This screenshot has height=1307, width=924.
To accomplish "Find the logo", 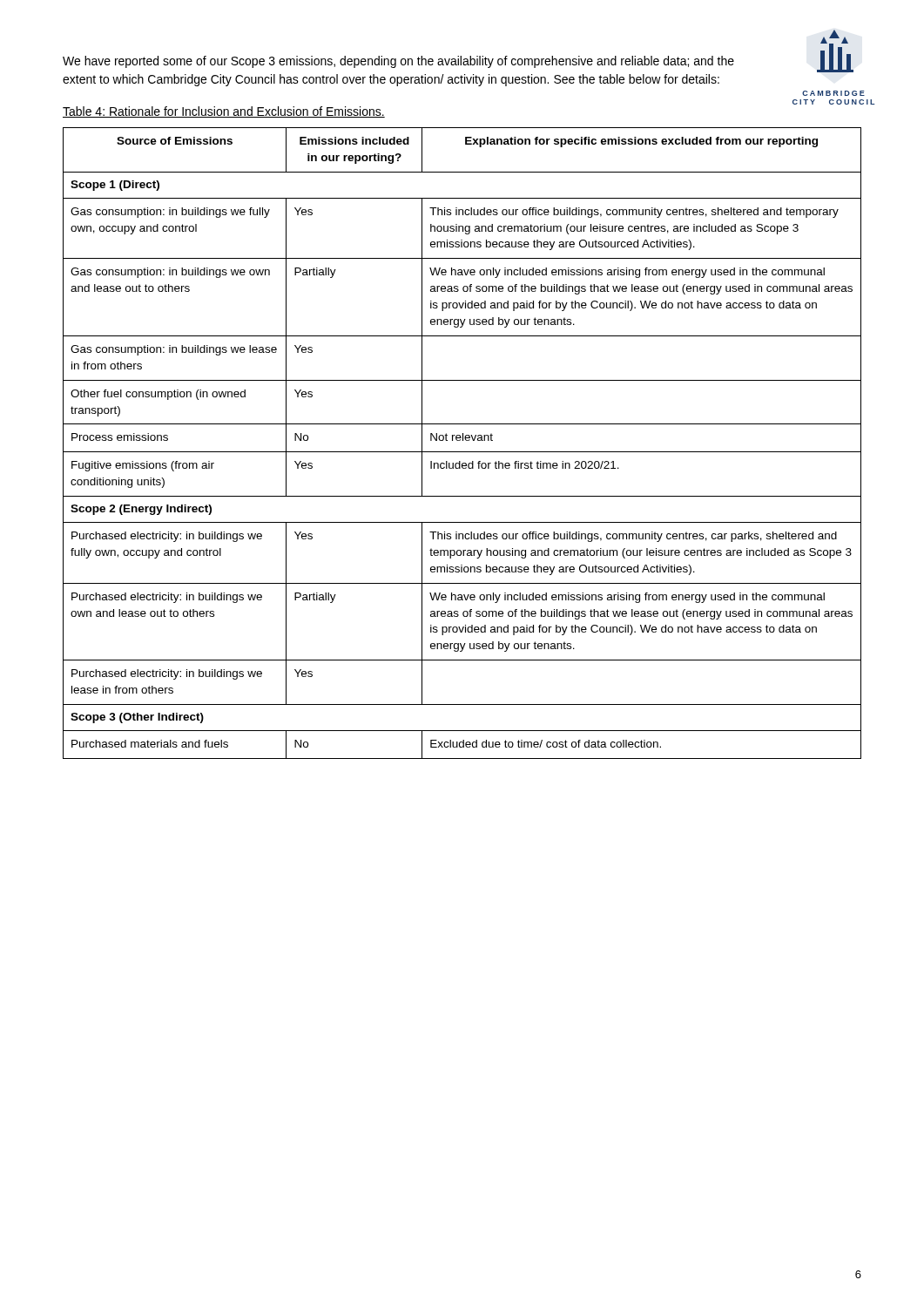I will click(x=834, y=66).
